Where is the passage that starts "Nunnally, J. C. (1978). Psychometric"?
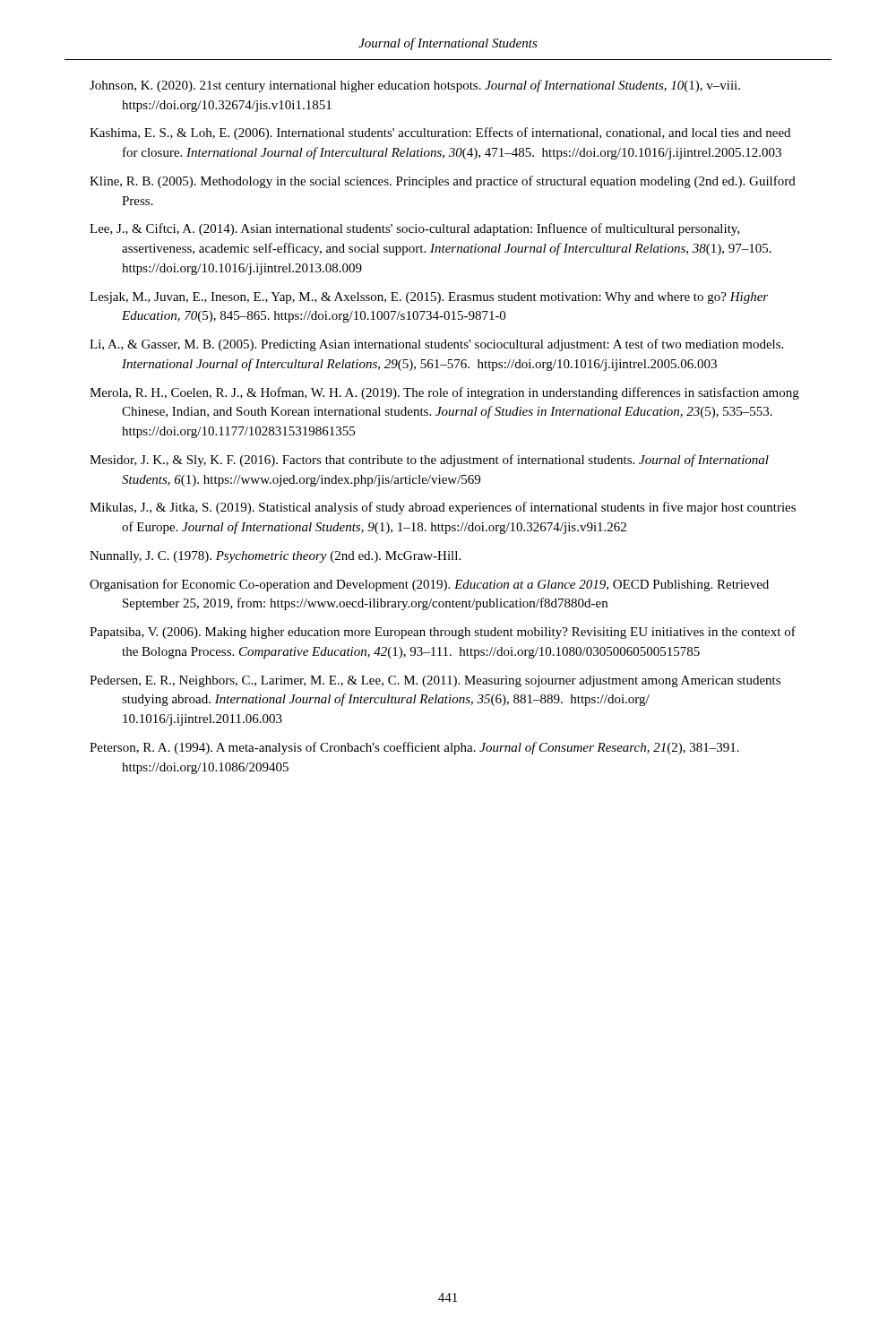Viewport: 896px width, 1344px height. pyautogui.click(x=276, y=555)
